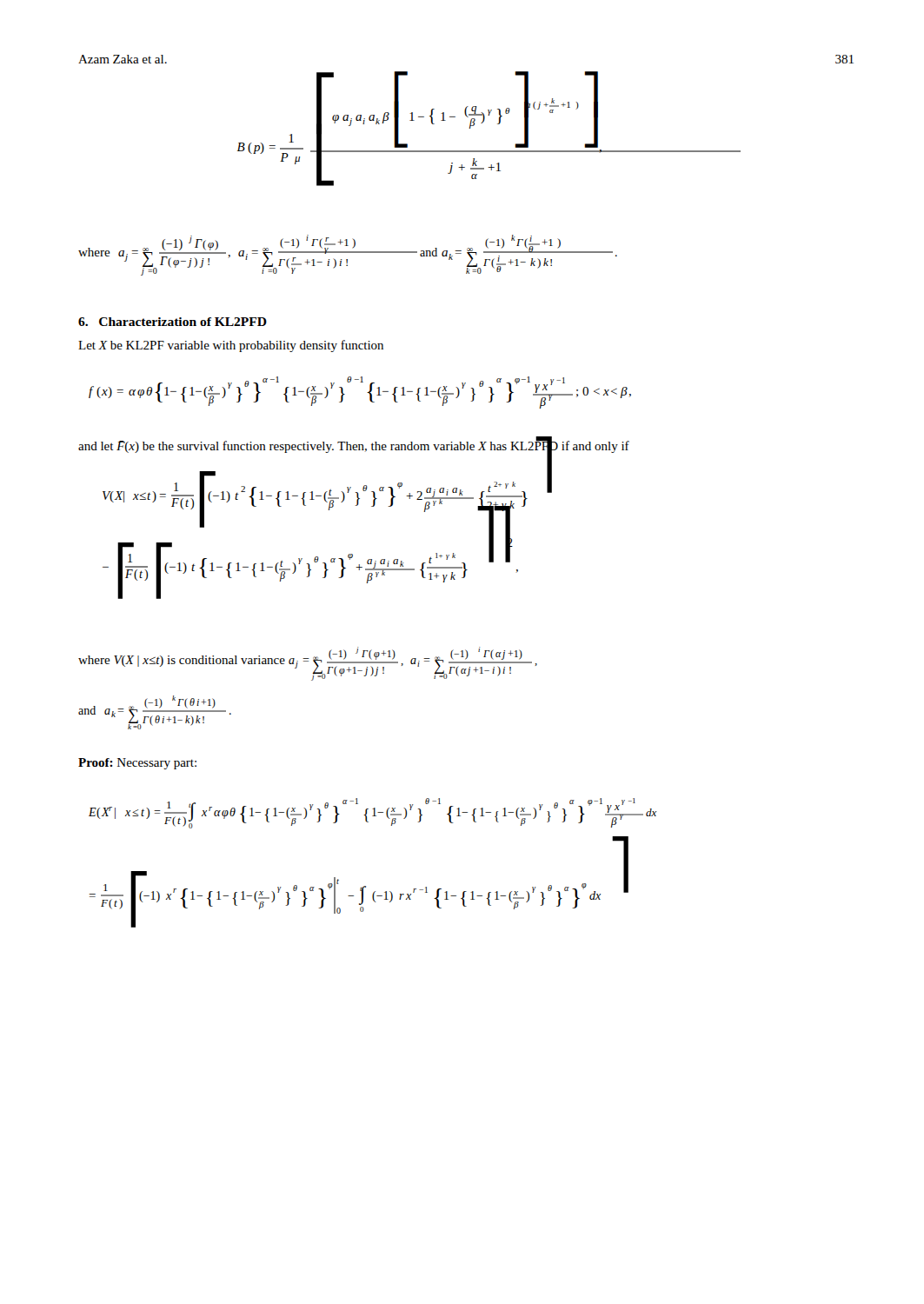This screenshot has height=1304, width=924.
Task: Click on the formula with the text "where a j = ∞ ∑ j =0"
Action: point(452,254)
